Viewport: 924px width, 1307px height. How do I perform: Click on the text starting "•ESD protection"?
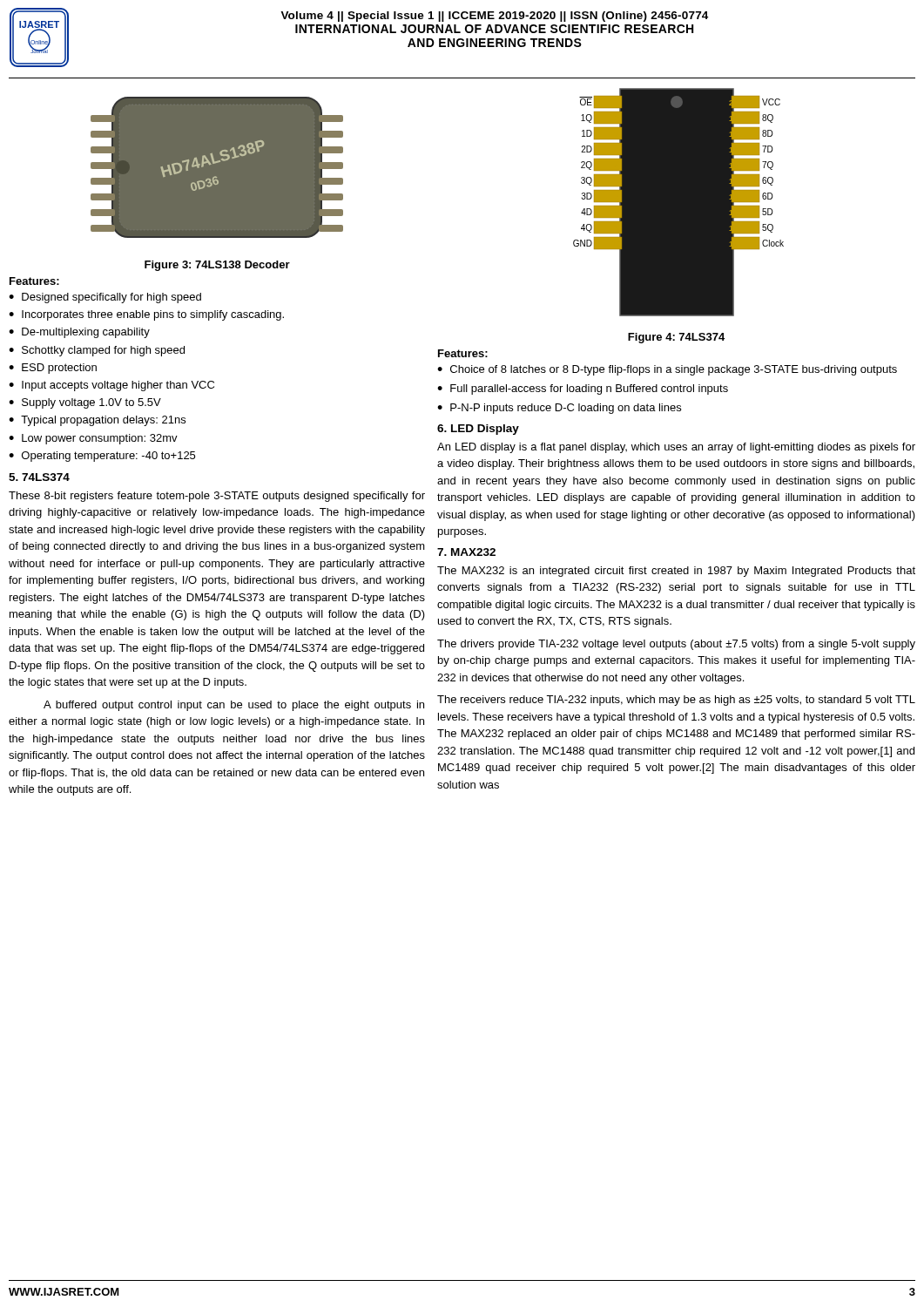point(53,368)
